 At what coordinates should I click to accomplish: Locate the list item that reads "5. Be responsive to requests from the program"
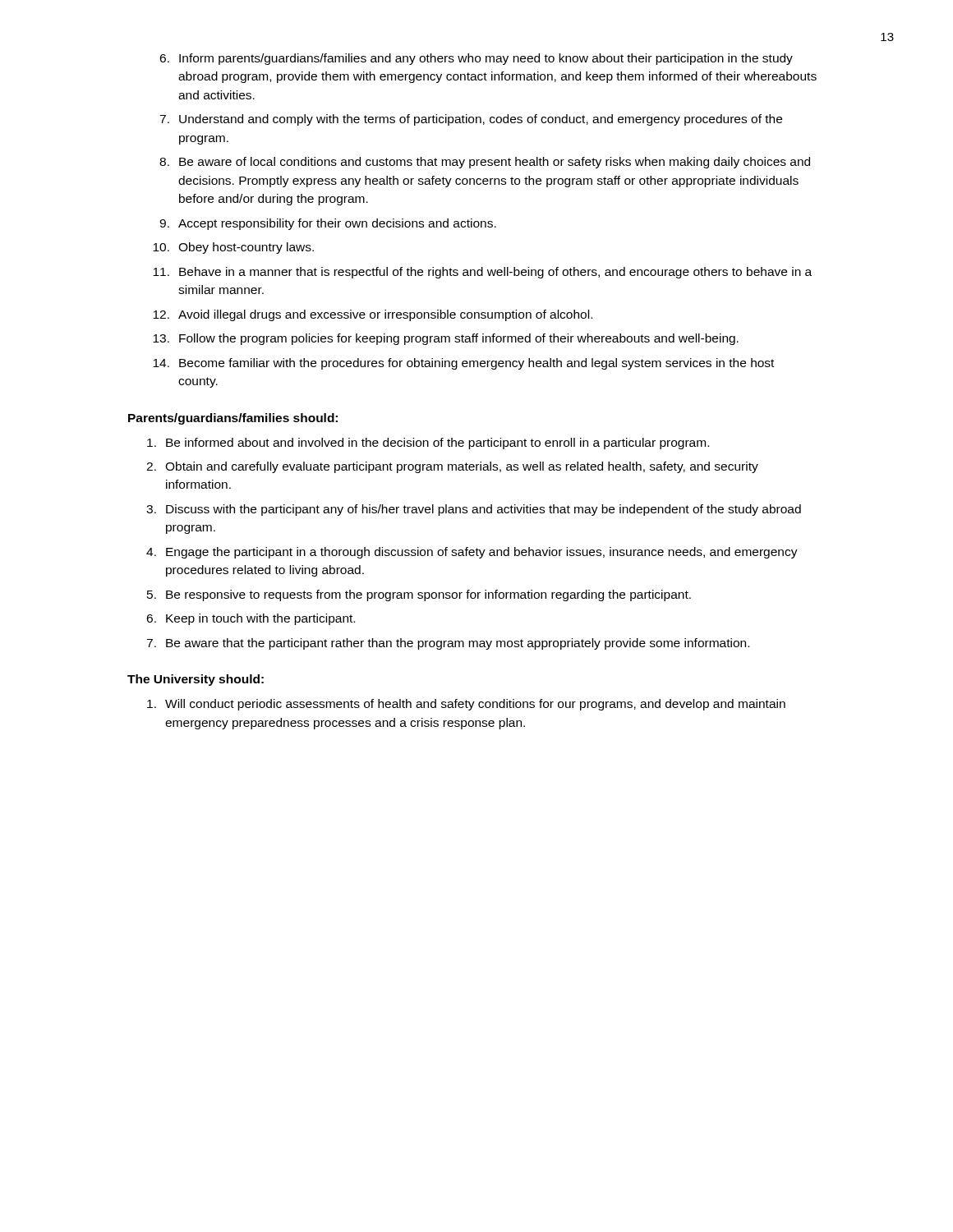(472, 595)
